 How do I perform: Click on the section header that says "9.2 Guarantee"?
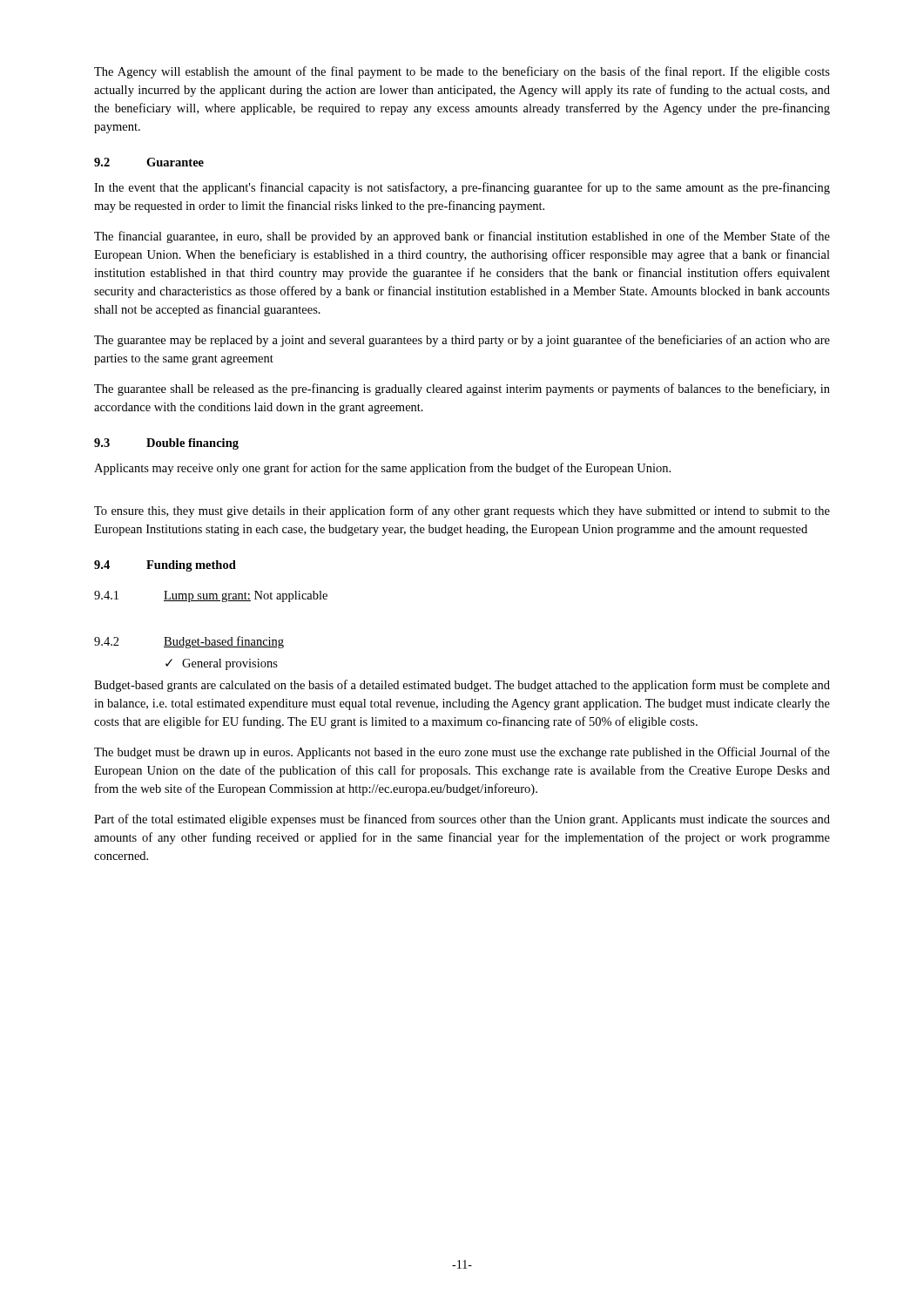149,163
